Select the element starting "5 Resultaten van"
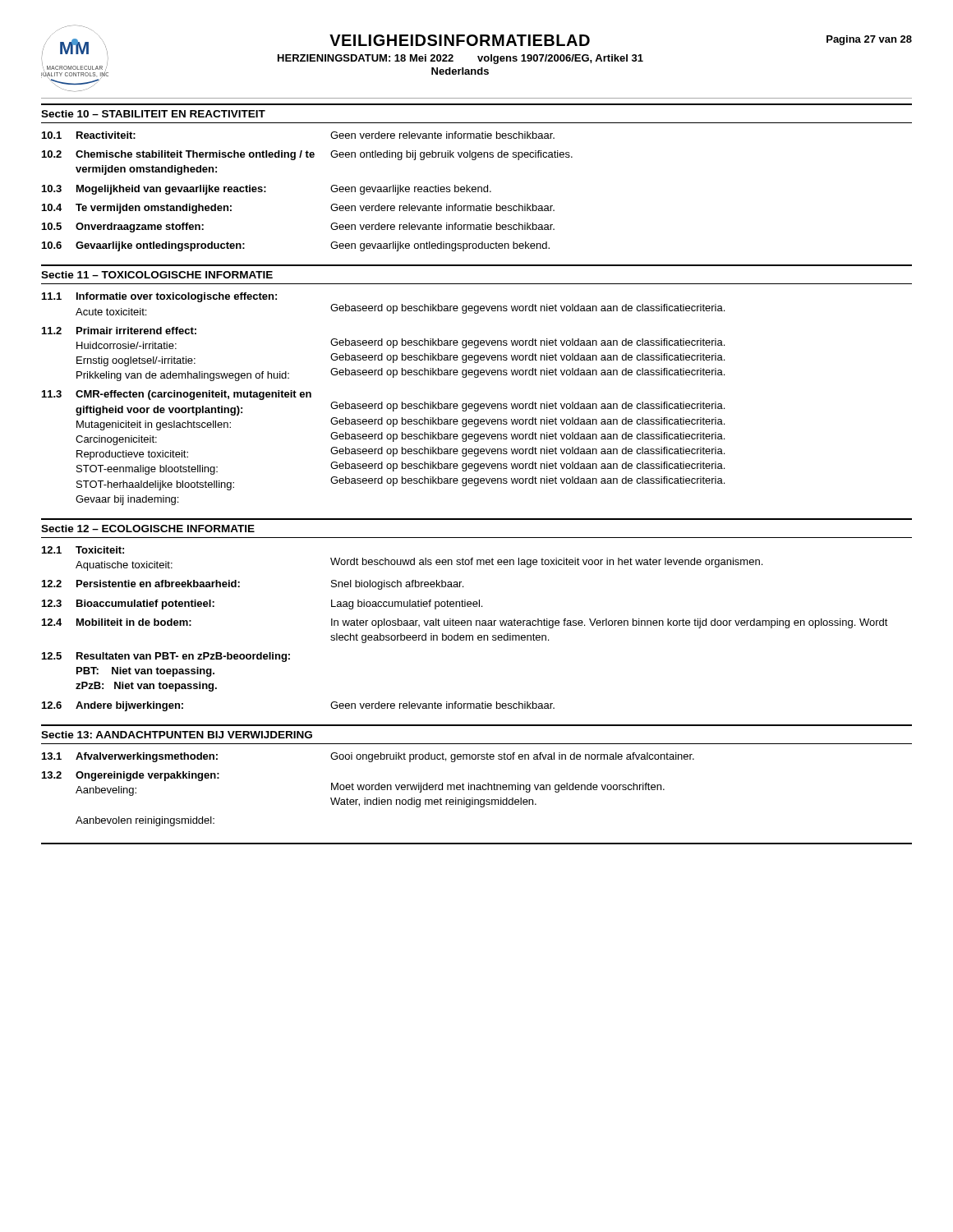Viewport: 953px width, 1232px height. click(166, 657)
